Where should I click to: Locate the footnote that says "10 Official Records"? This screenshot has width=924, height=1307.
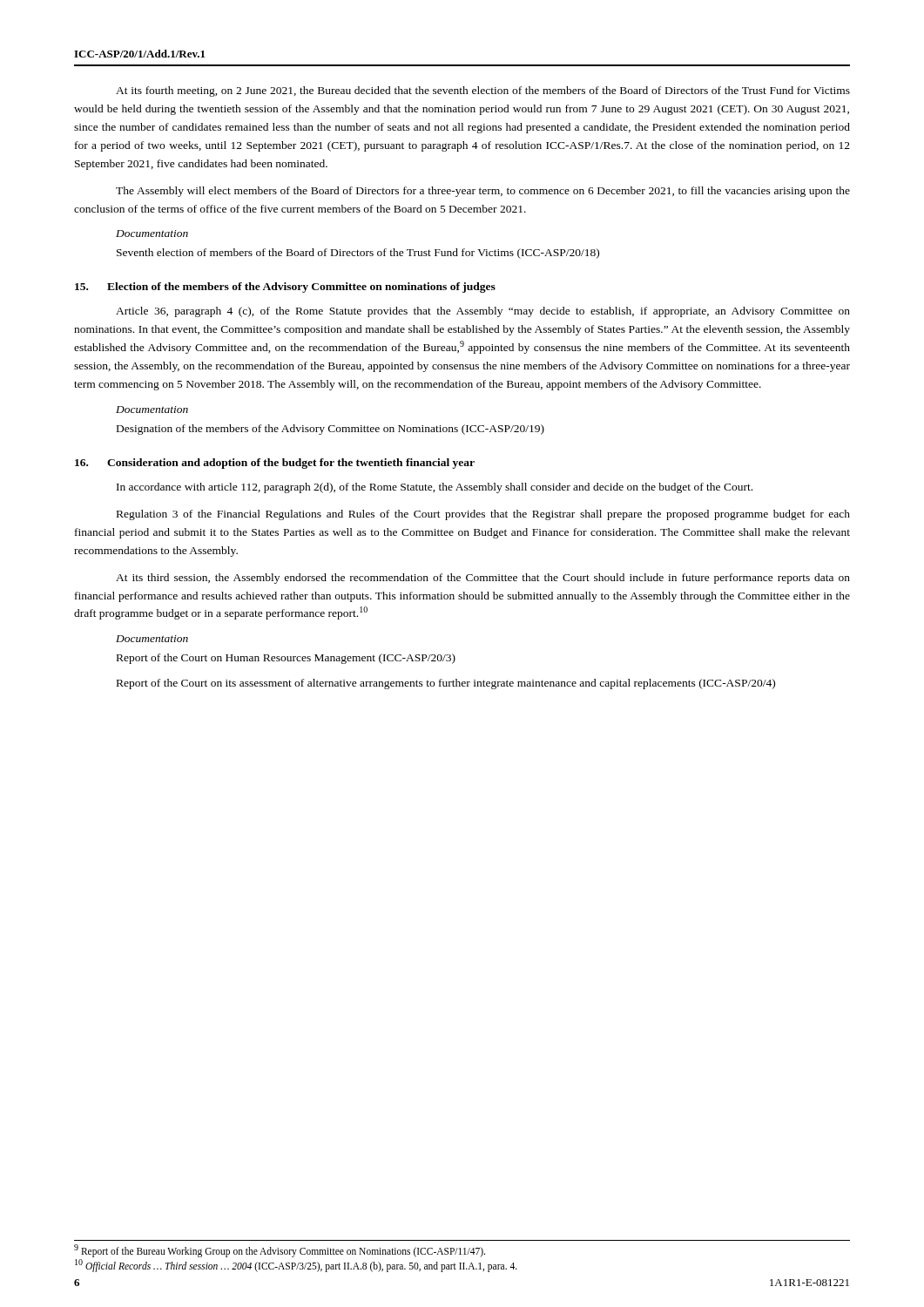click(296, 1265)
